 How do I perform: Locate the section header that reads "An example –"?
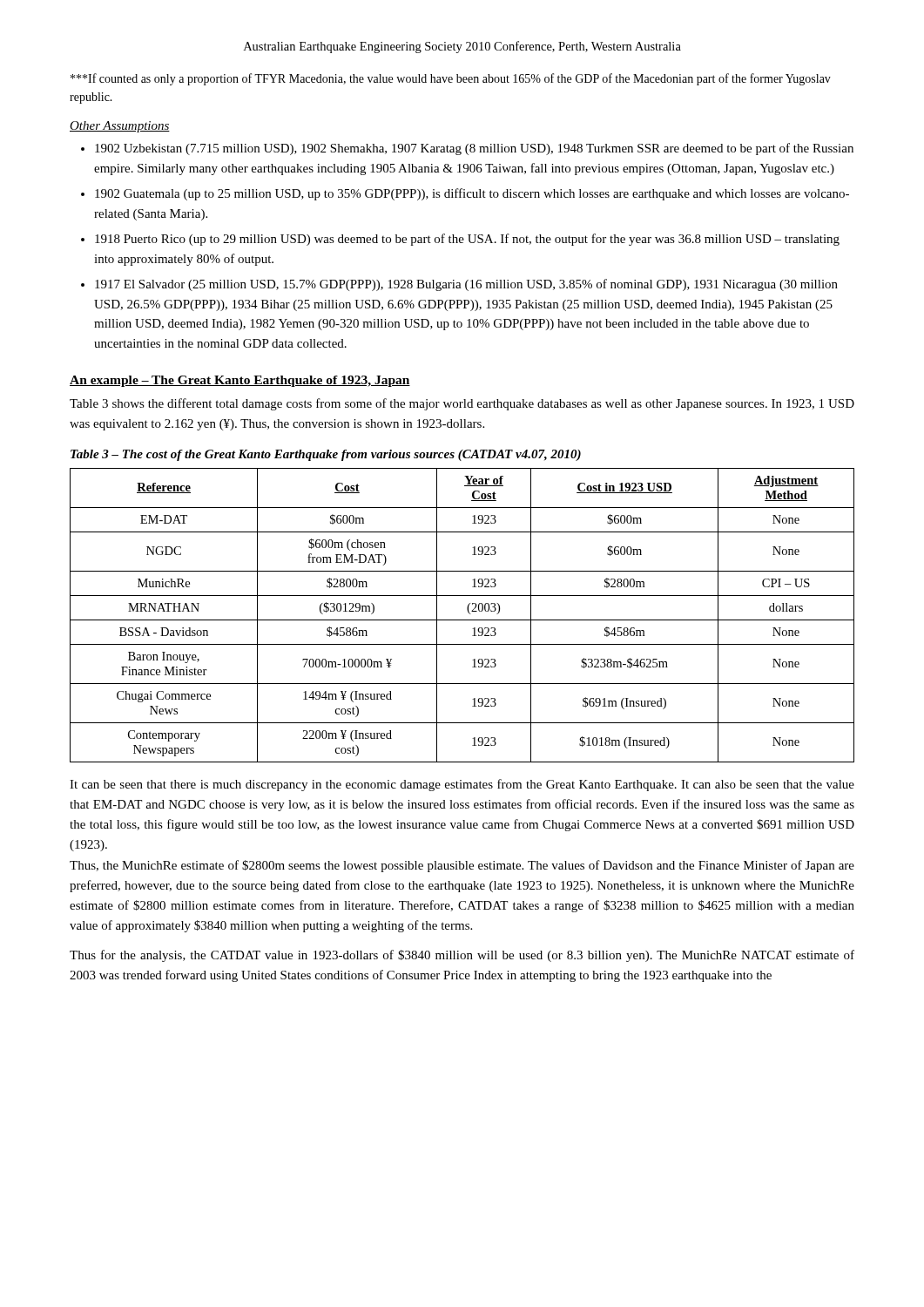point(240,379)
